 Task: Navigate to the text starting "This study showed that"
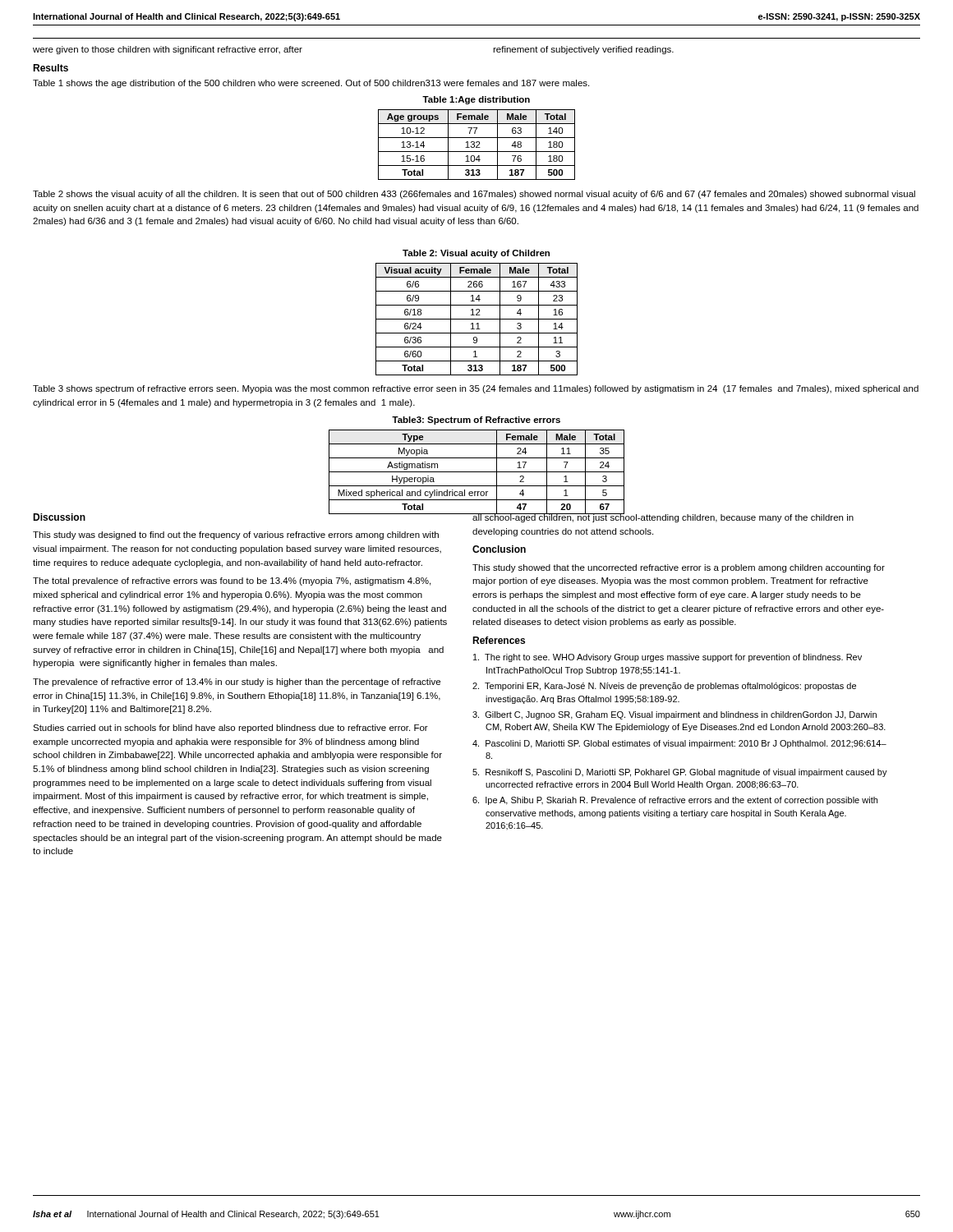679,595
